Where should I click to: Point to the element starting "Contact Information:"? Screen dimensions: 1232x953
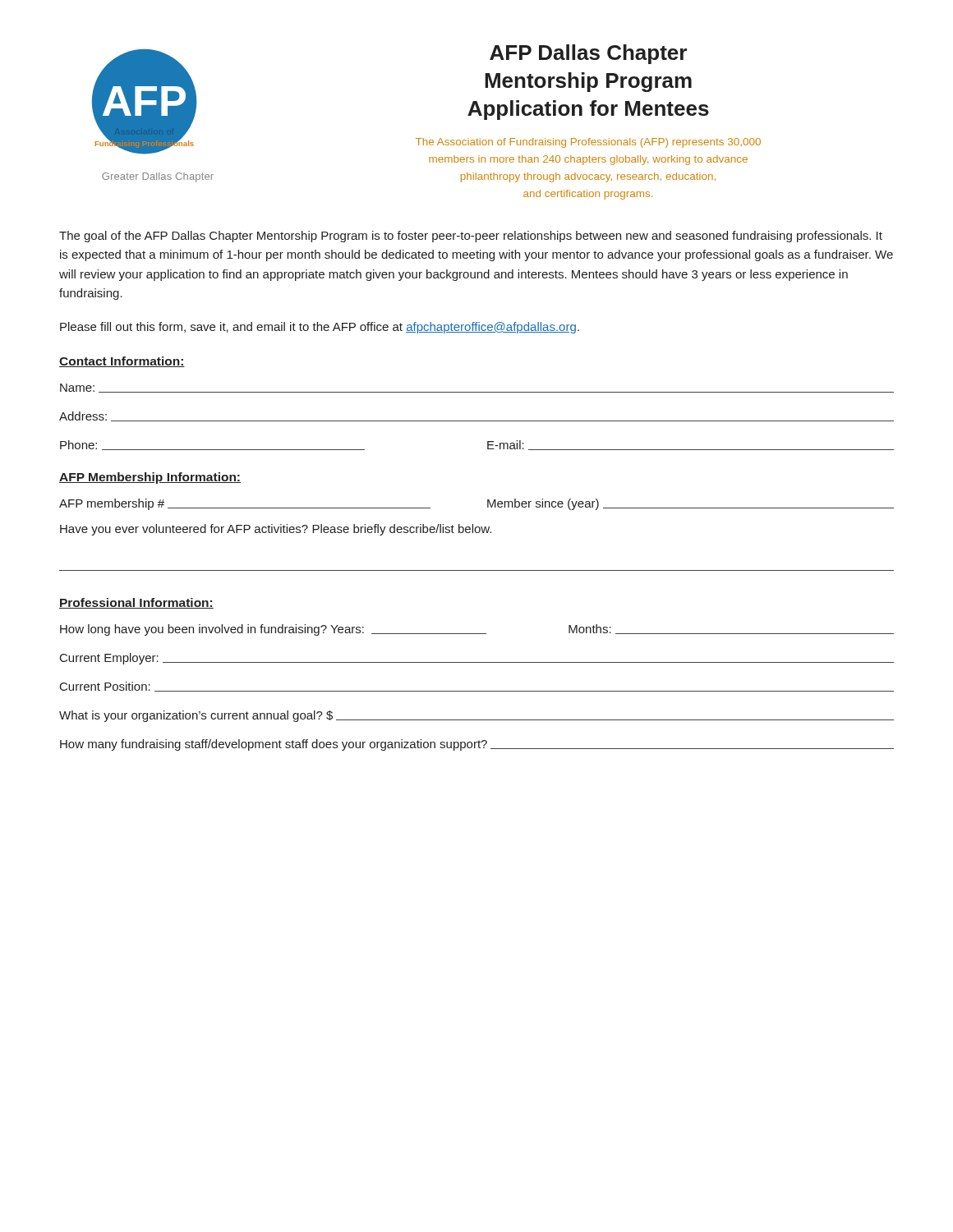pos(122,361)
